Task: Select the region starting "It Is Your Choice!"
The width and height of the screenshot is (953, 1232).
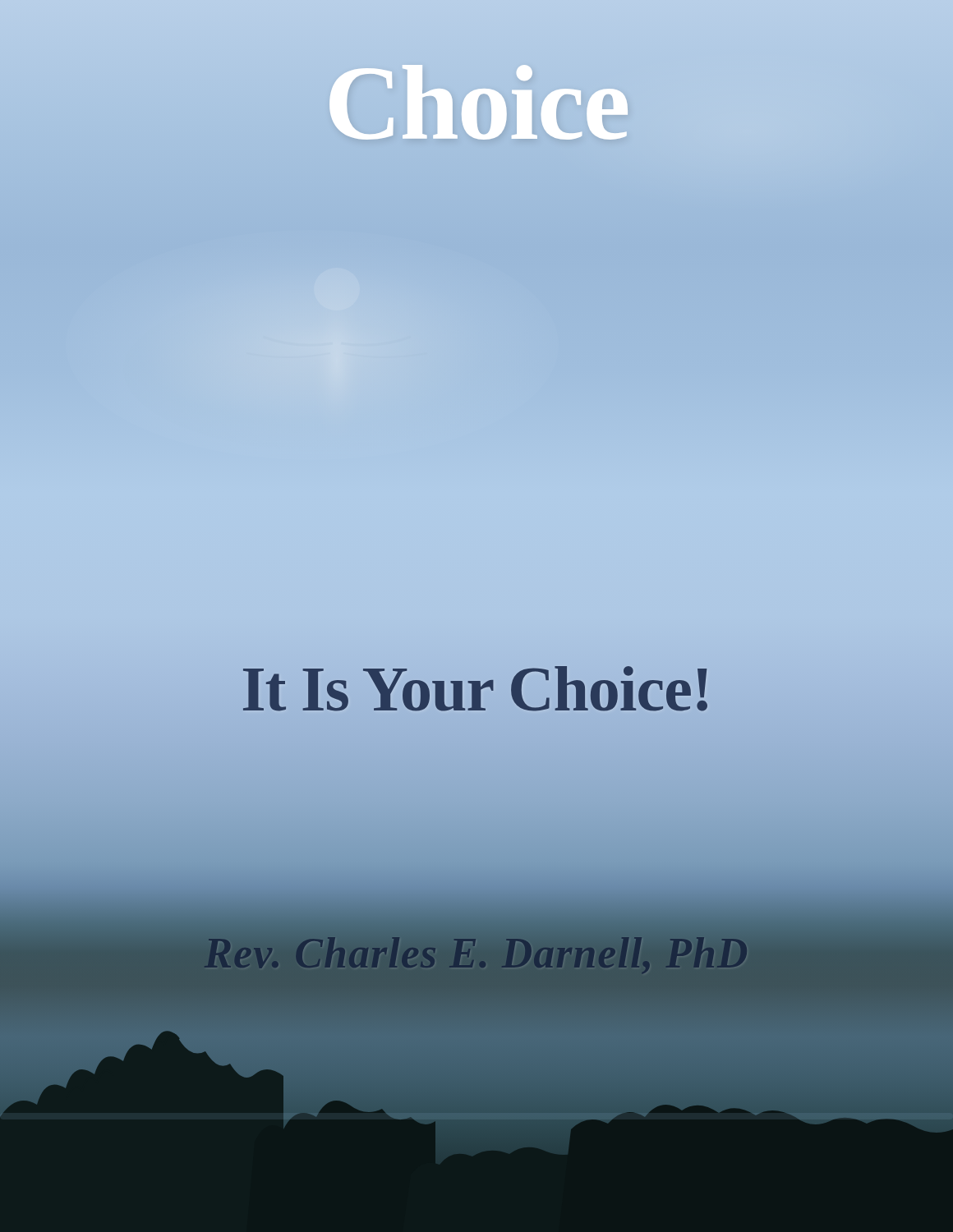Action: click(x=476, y=689)
